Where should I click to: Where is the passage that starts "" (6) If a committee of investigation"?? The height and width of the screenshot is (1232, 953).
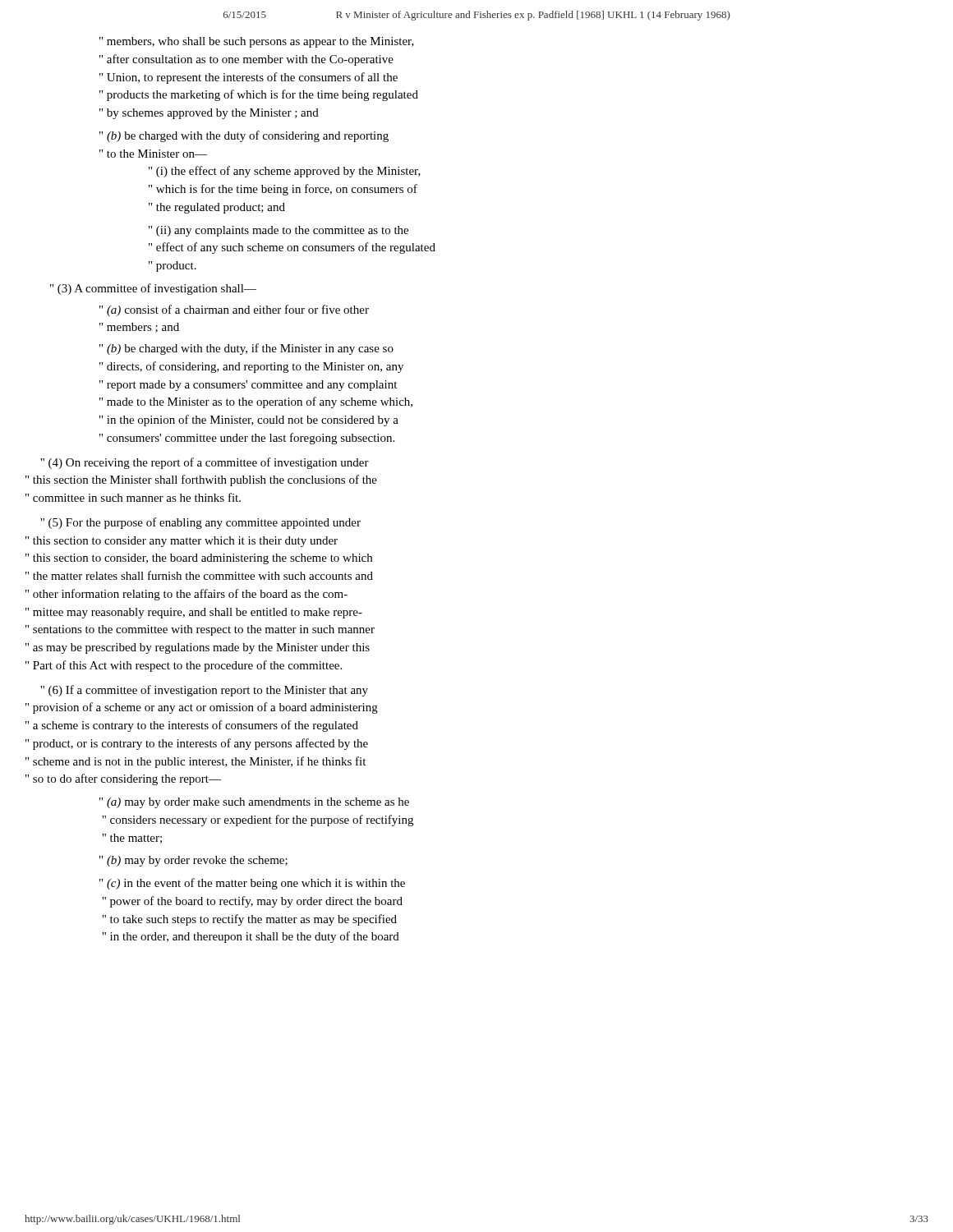click(x=201, y=734)
